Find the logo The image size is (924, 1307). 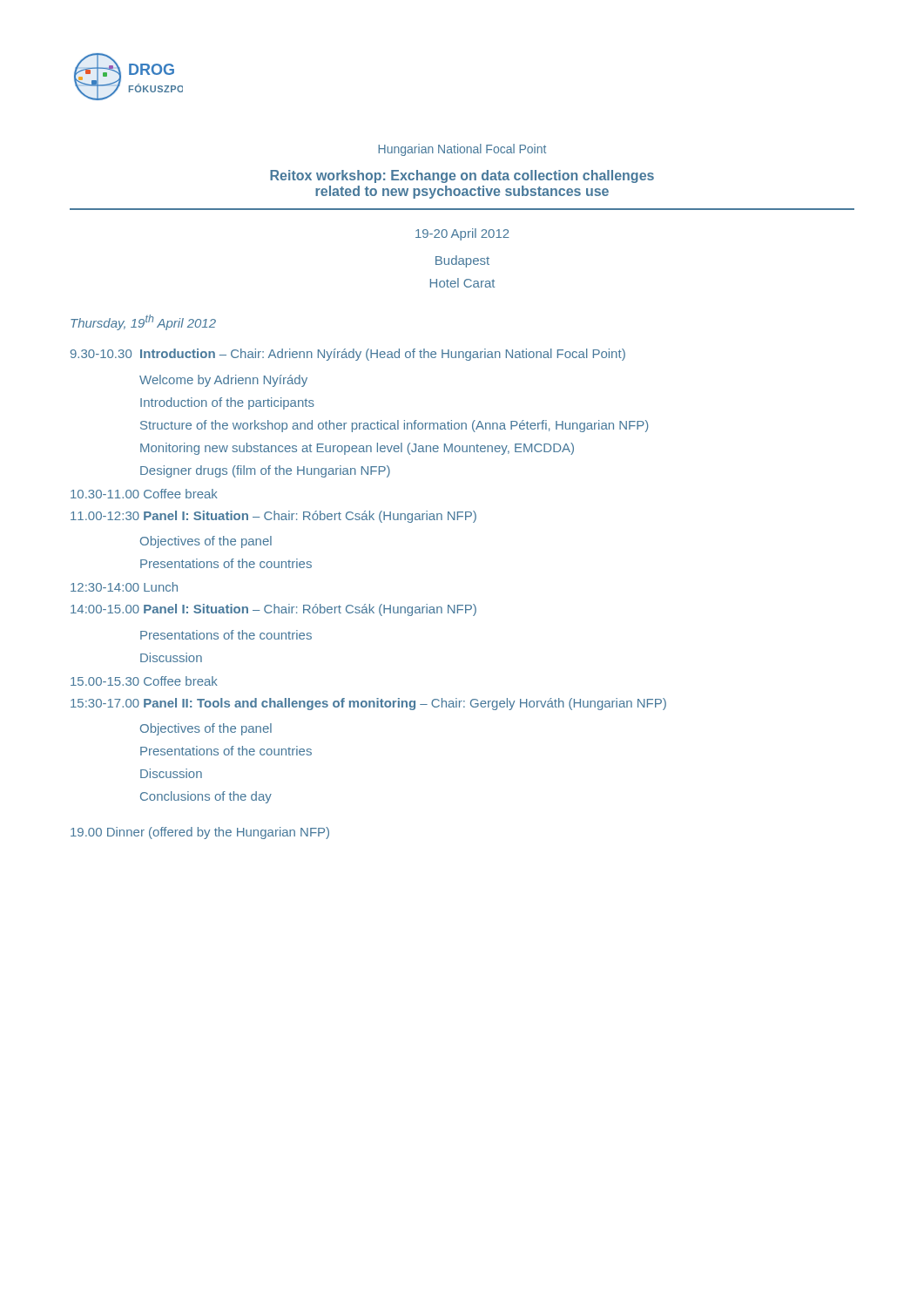click(462, 80)
